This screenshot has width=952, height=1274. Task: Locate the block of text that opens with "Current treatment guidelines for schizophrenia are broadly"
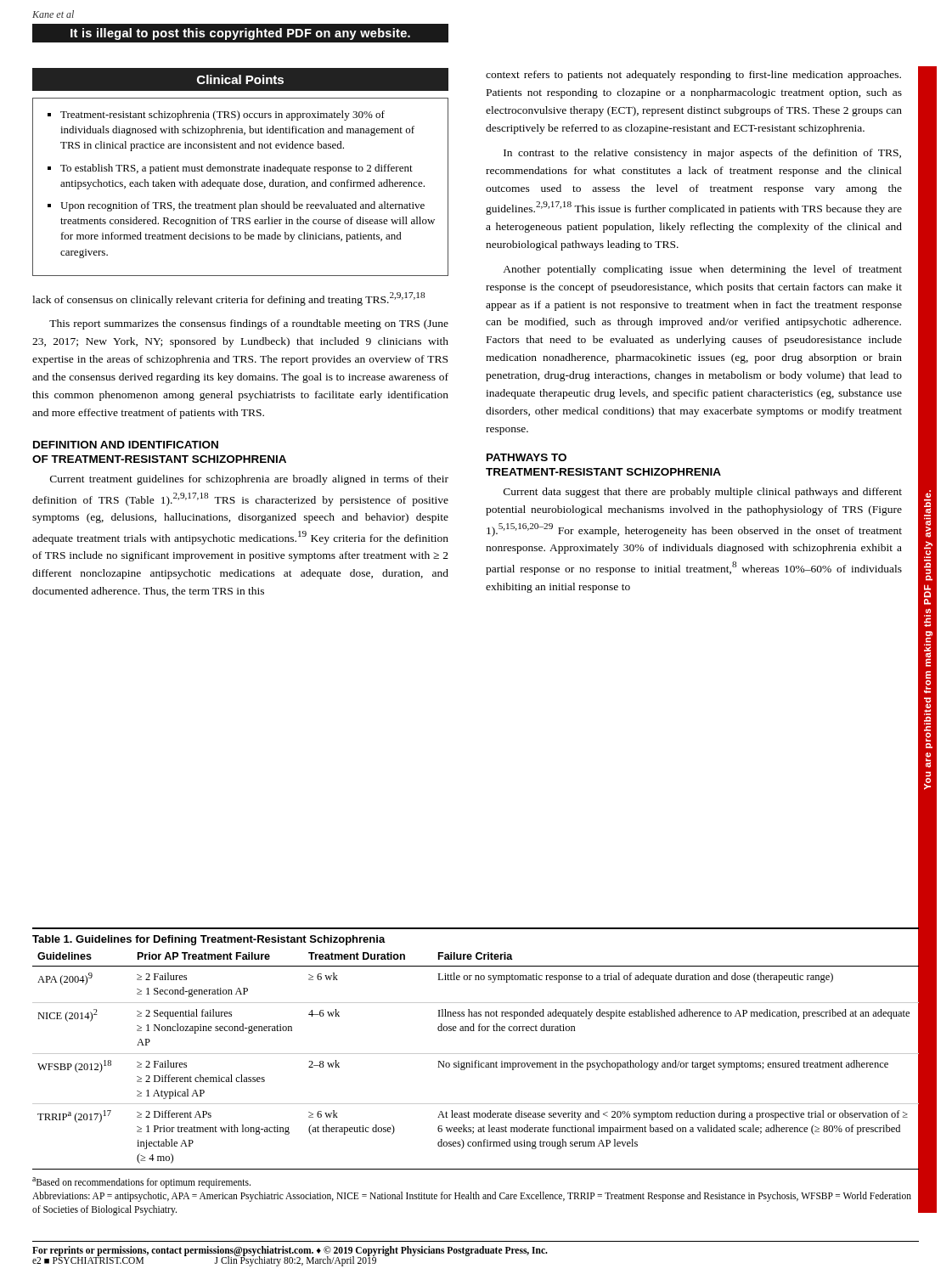click(240, 536)
